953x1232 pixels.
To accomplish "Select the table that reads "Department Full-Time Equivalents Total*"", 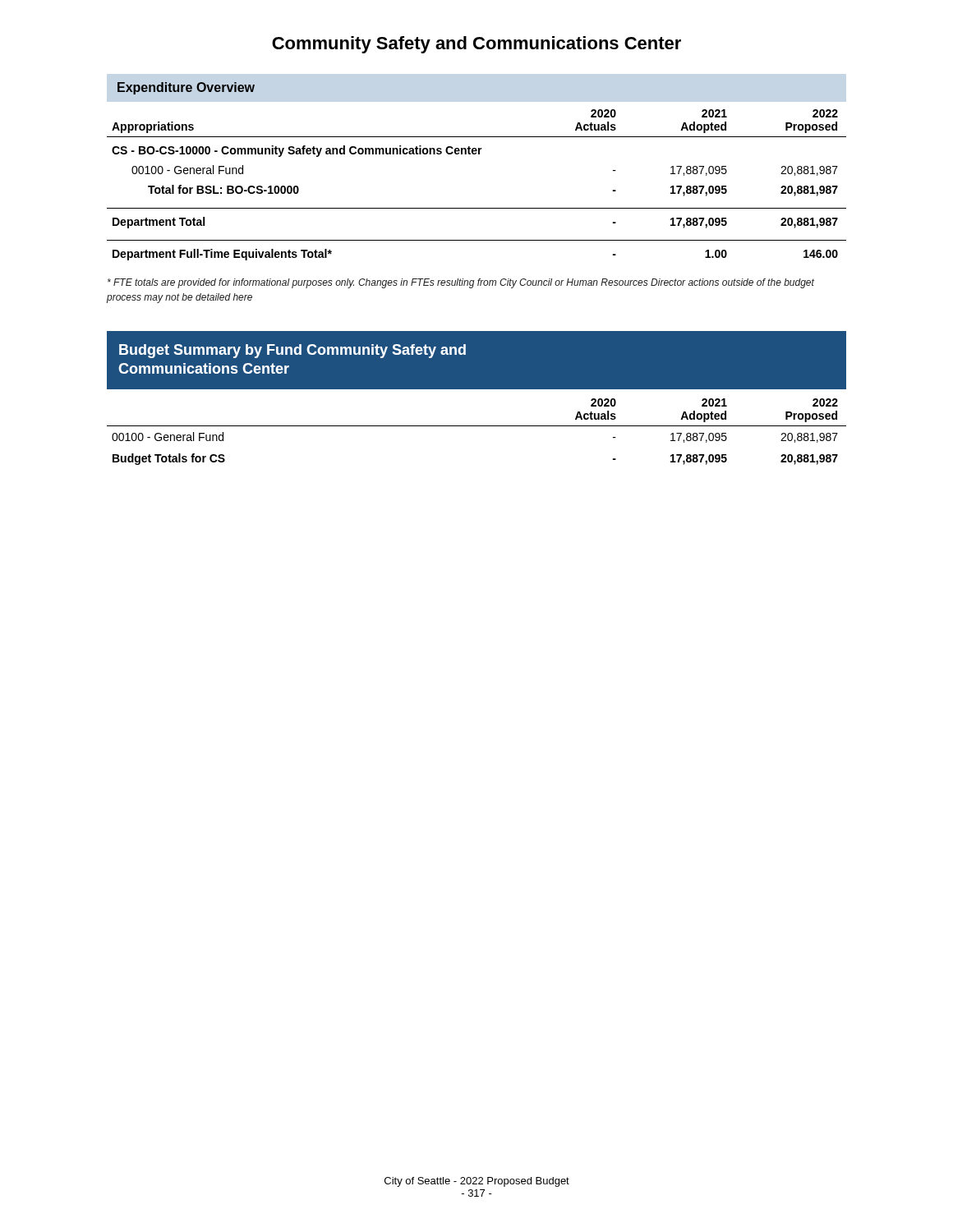I will [476, 183].
